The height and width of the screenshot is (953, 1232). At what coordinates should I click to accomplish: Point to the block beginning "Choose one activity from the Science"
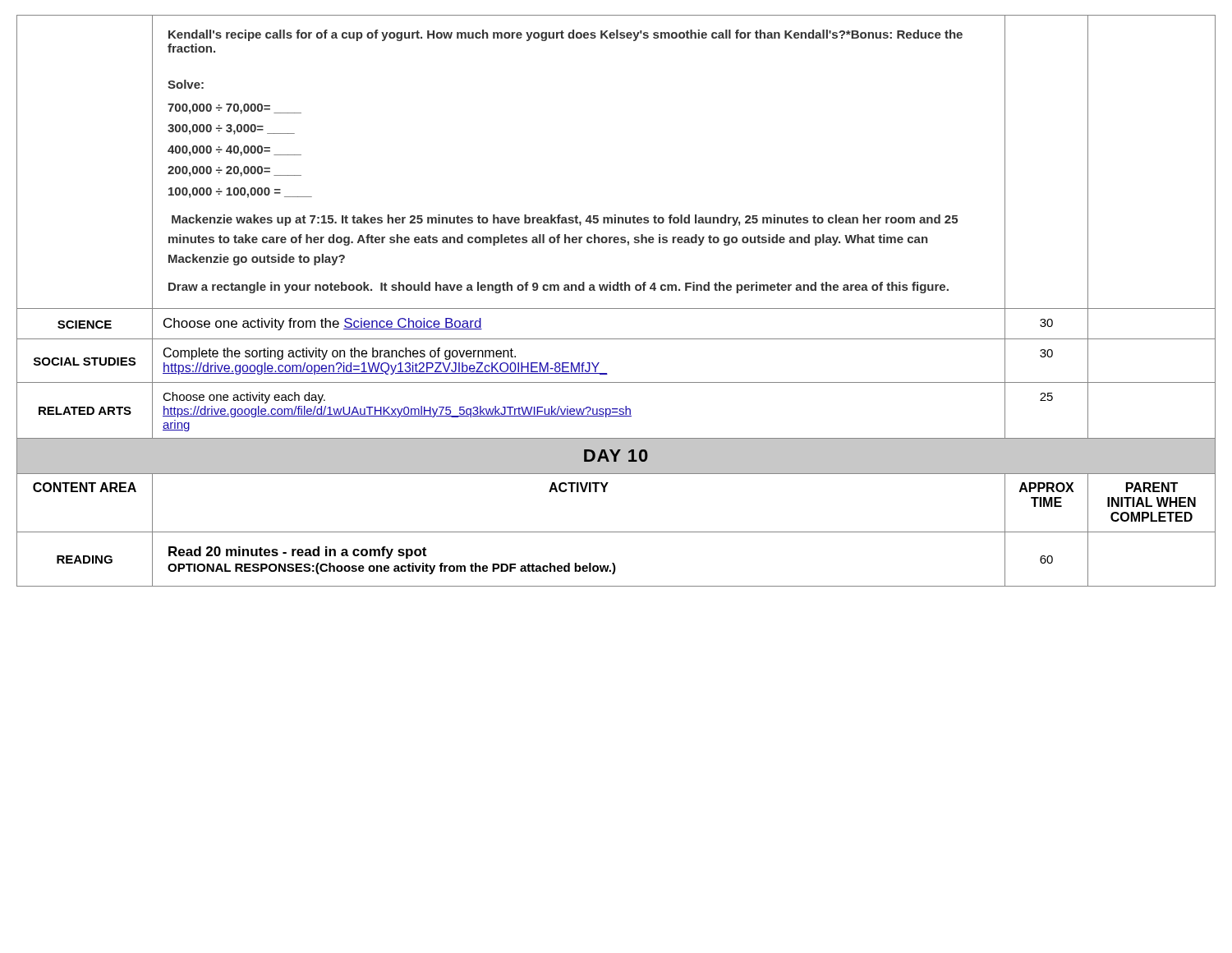click(322, 323)
